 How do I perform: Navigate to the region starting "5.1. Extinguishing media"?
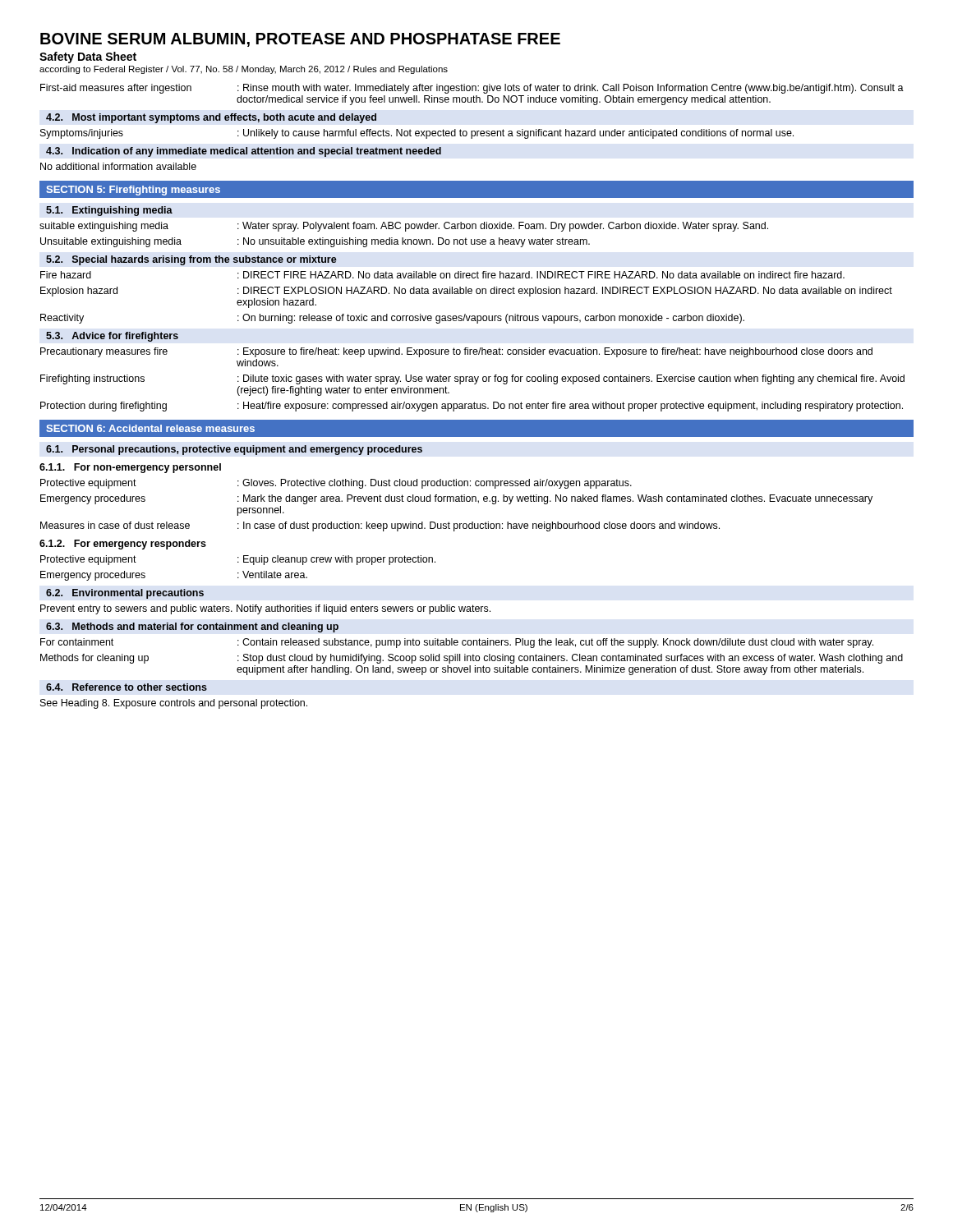tap(109, 210)
